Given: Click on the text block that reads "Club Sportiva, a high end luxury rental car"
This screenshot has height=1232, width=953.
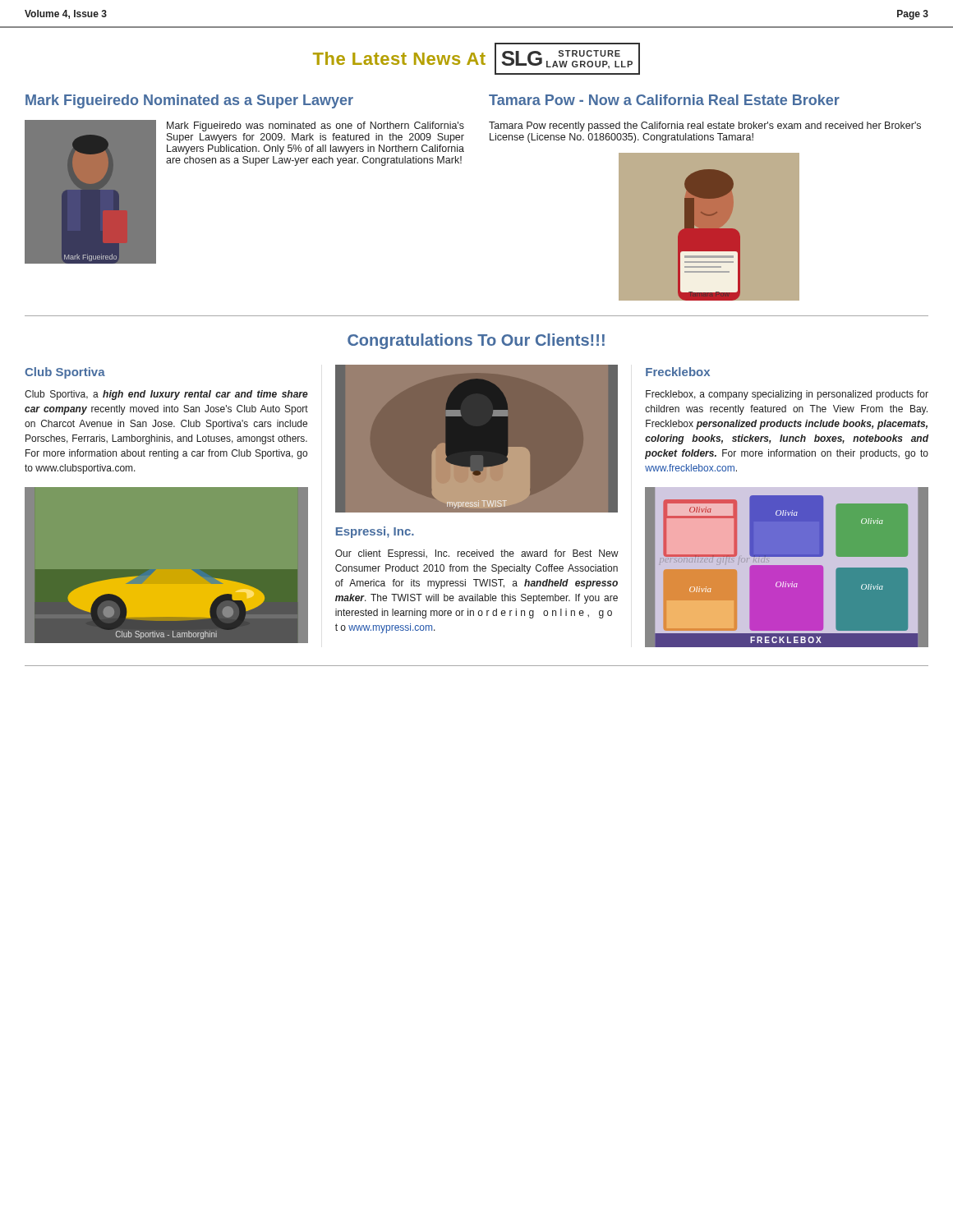Looking at the screenshot, I should pos(166,432).
